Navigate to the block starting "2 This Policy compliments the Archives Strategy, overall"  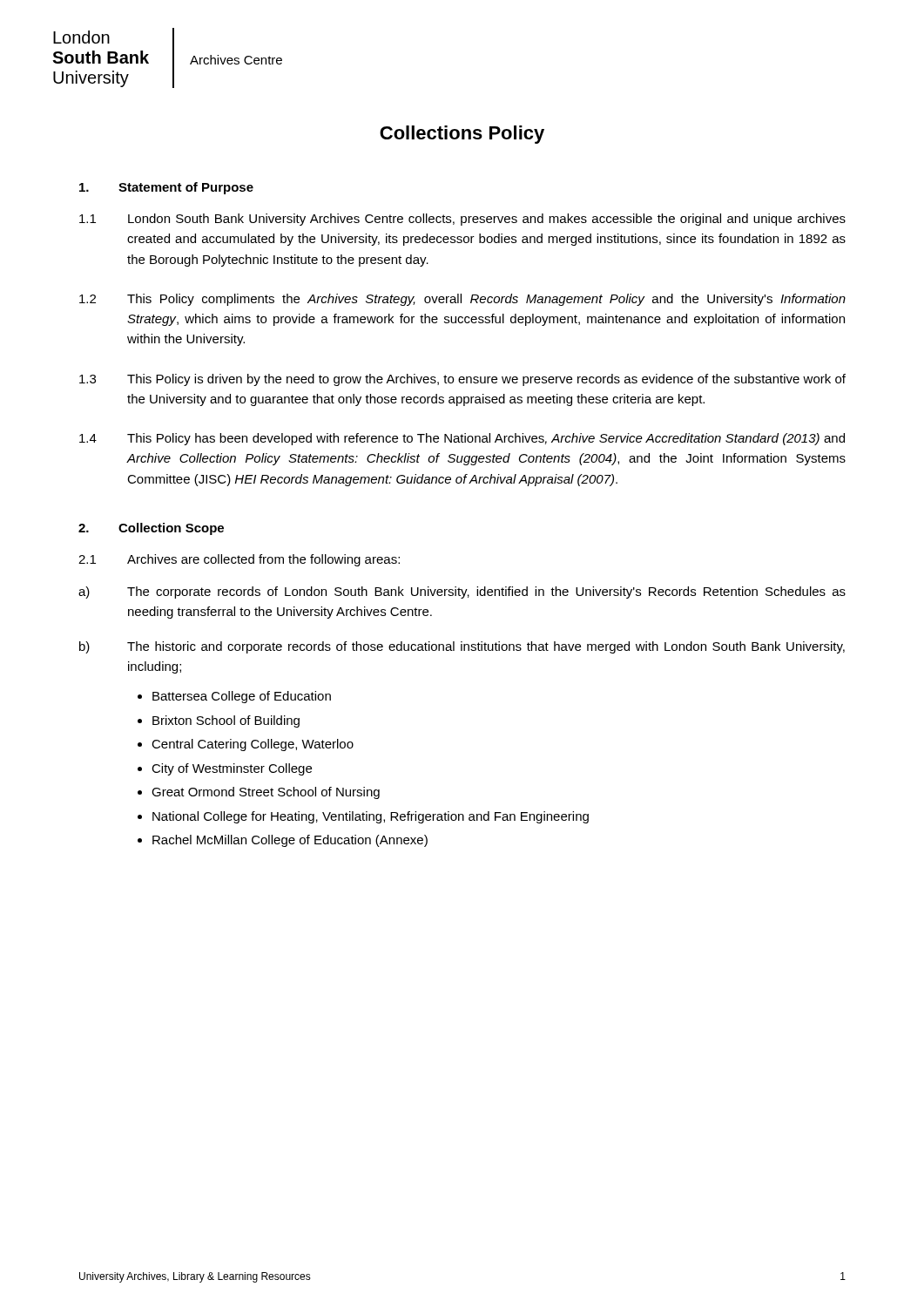pyautogui.click(x=462, y=319)
